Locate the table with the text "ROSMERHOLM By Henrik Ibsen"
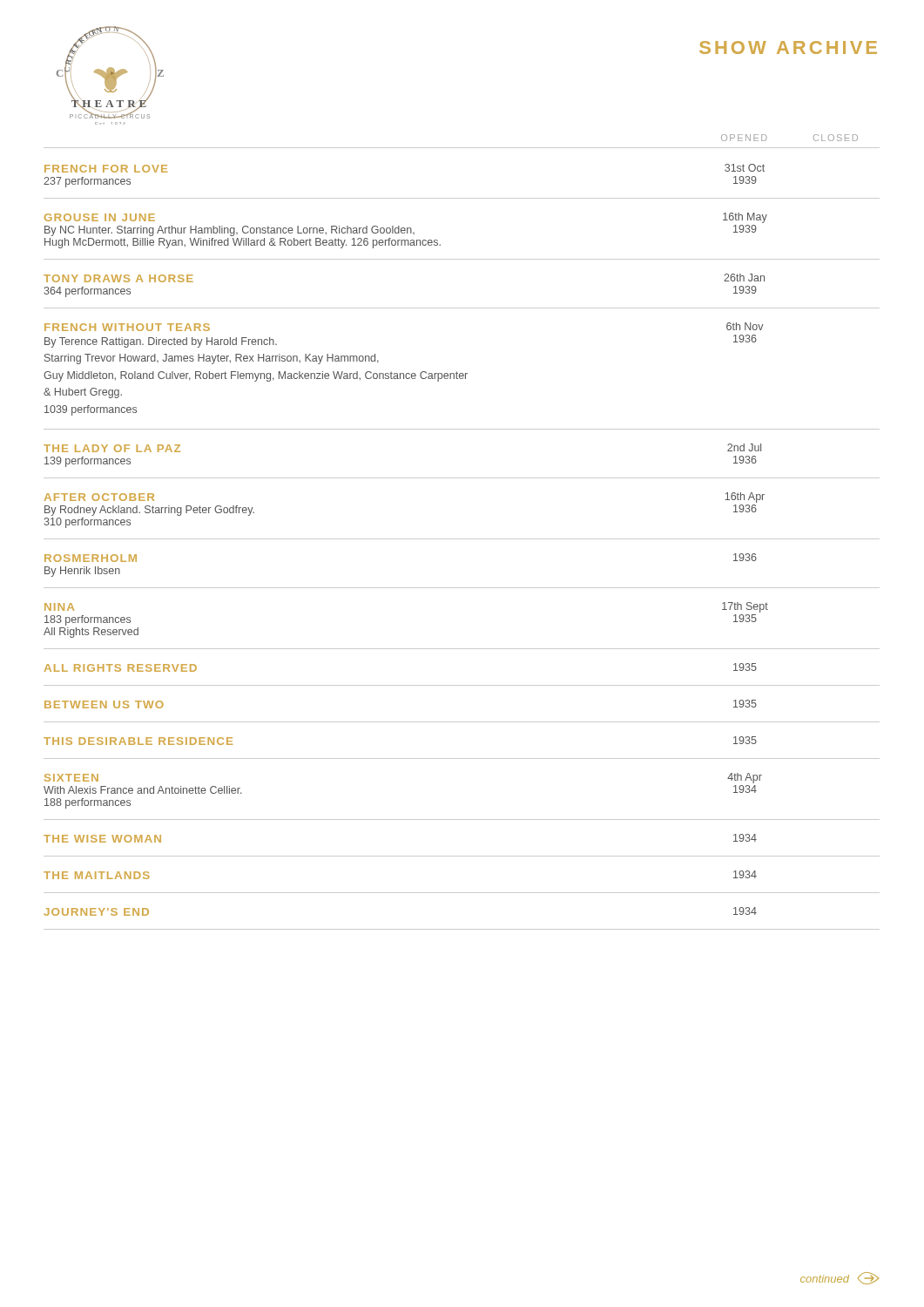924x1307 pixels. 462,564
